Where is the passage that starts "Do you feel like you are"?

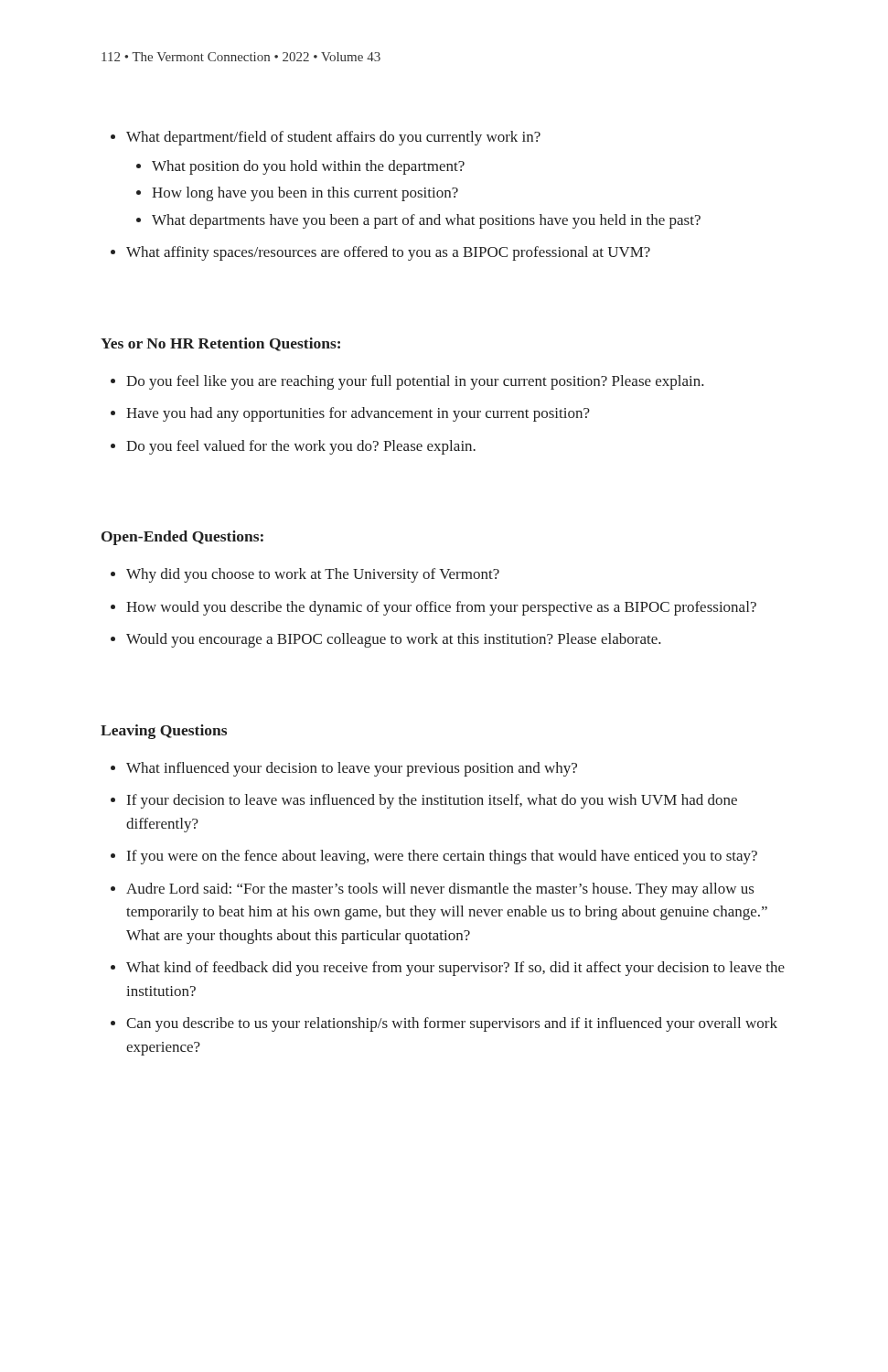tap(444, 381)
